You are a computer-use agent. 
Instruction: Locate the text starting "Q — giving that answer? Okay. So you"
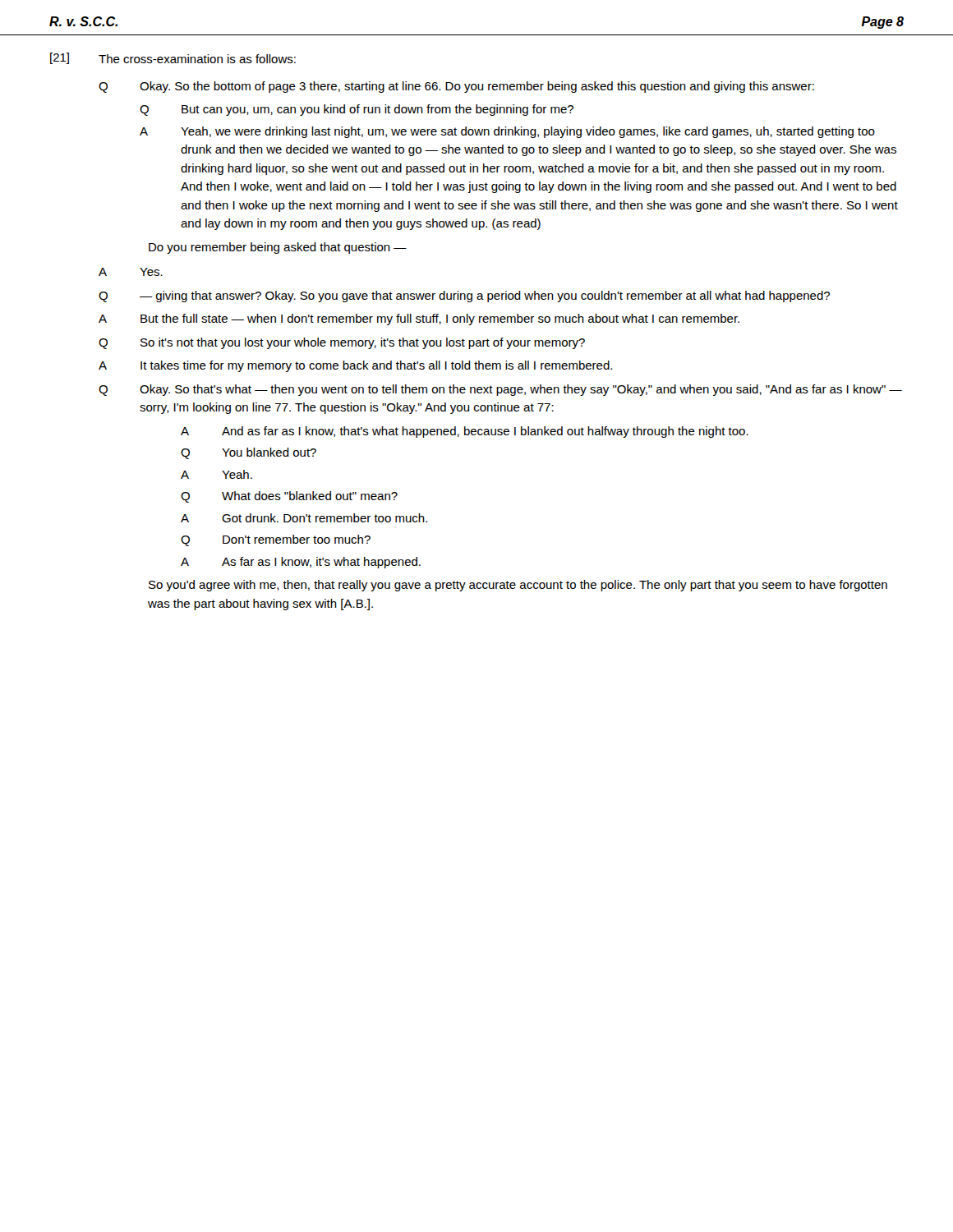501,295
